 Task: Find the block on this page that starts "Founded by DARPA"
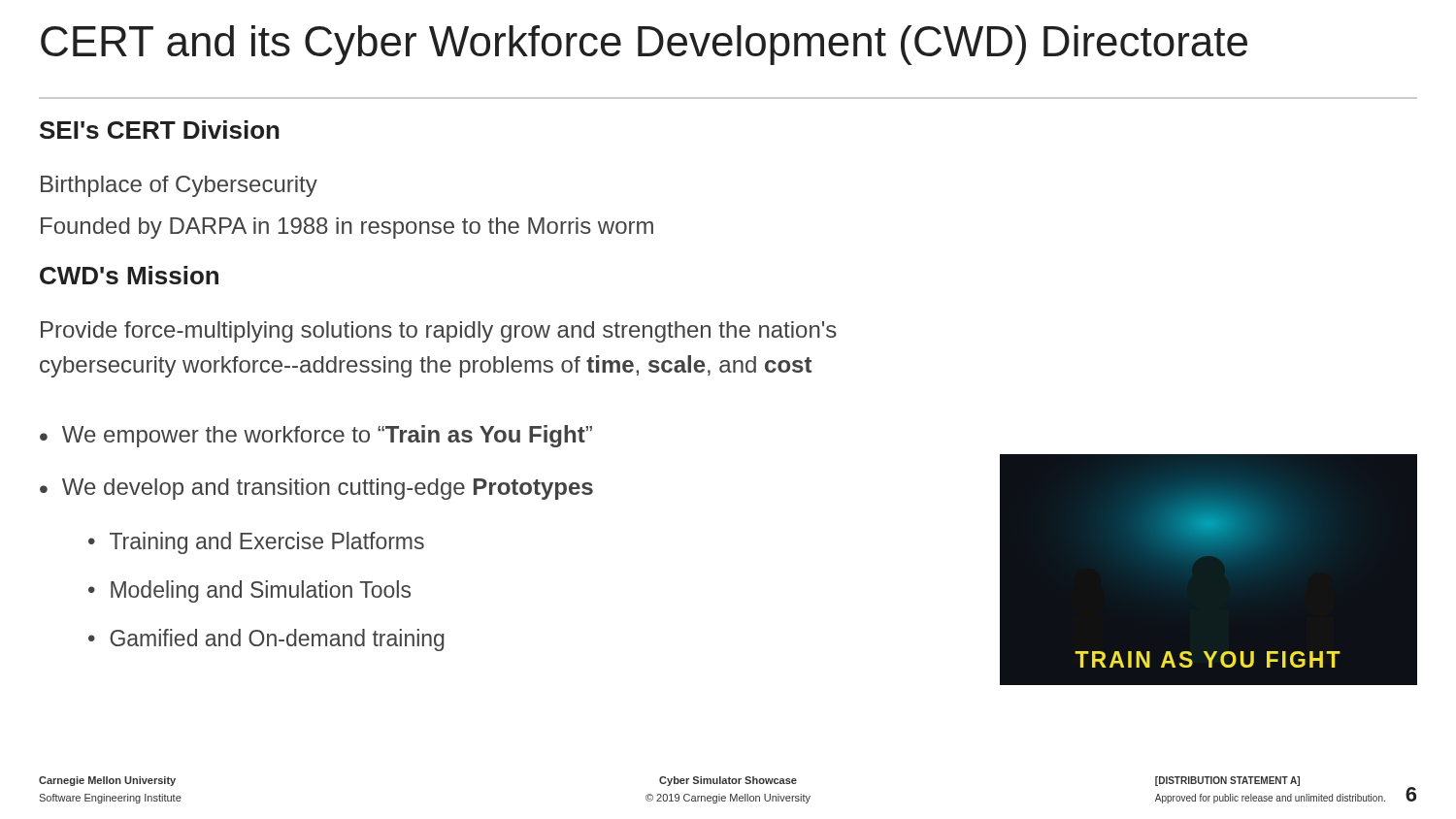347,226
